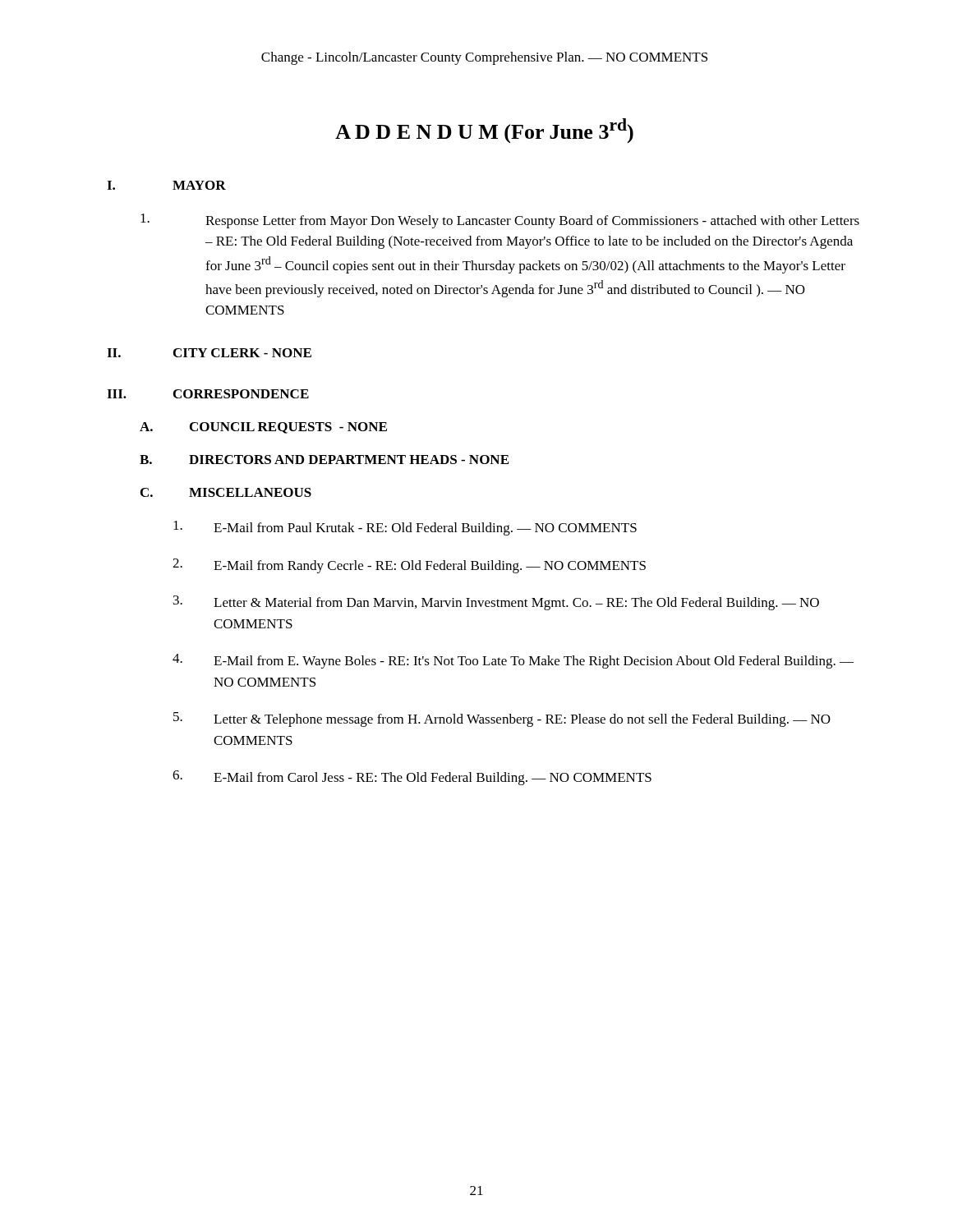
Task: Click on the list item with the text "Response Letter from Mayor Don Wesely"
Action: tap(485, 265)
